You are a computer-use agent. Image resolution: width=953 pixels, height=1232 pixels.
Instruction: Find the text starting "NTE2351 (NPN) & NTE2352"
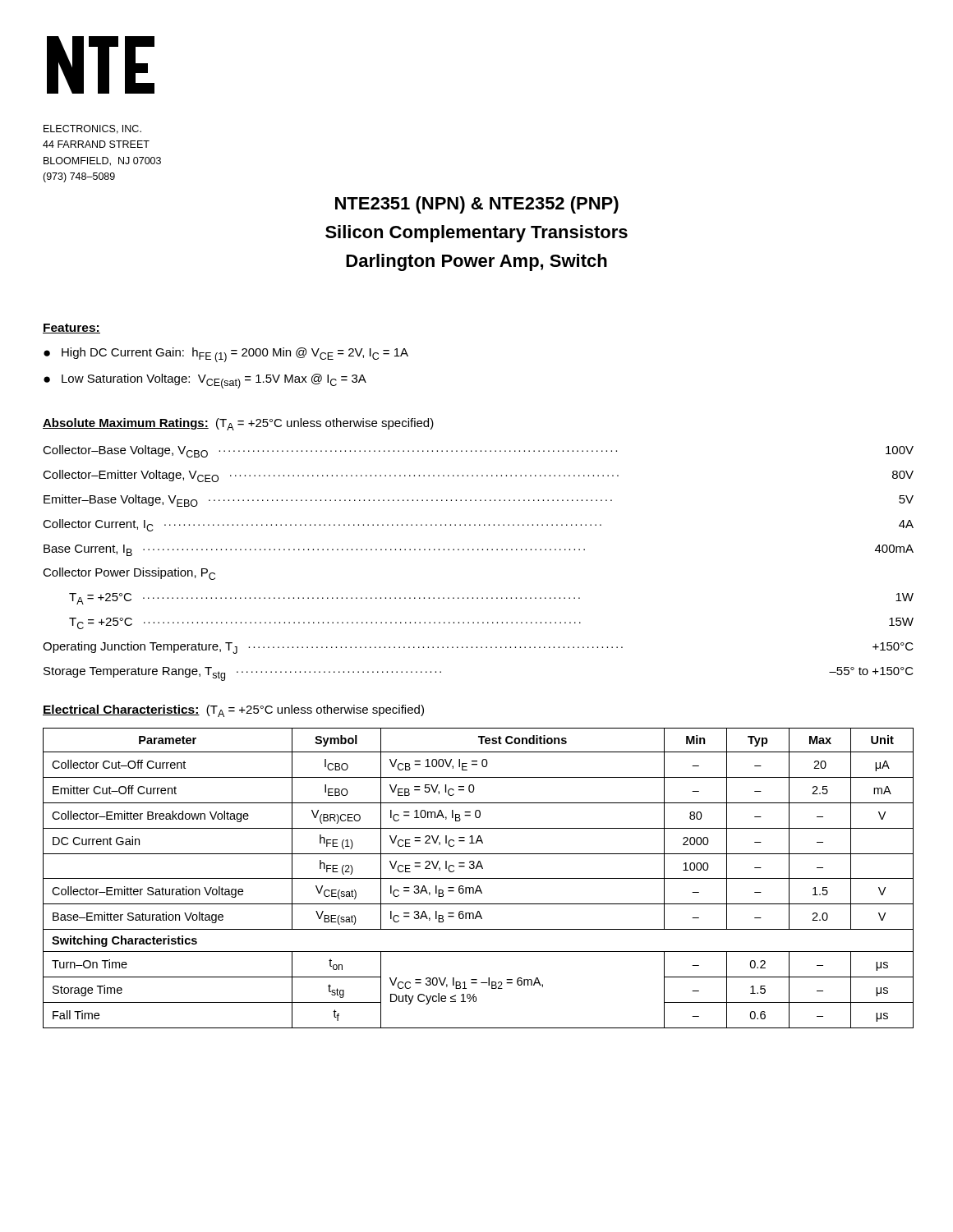476,232
